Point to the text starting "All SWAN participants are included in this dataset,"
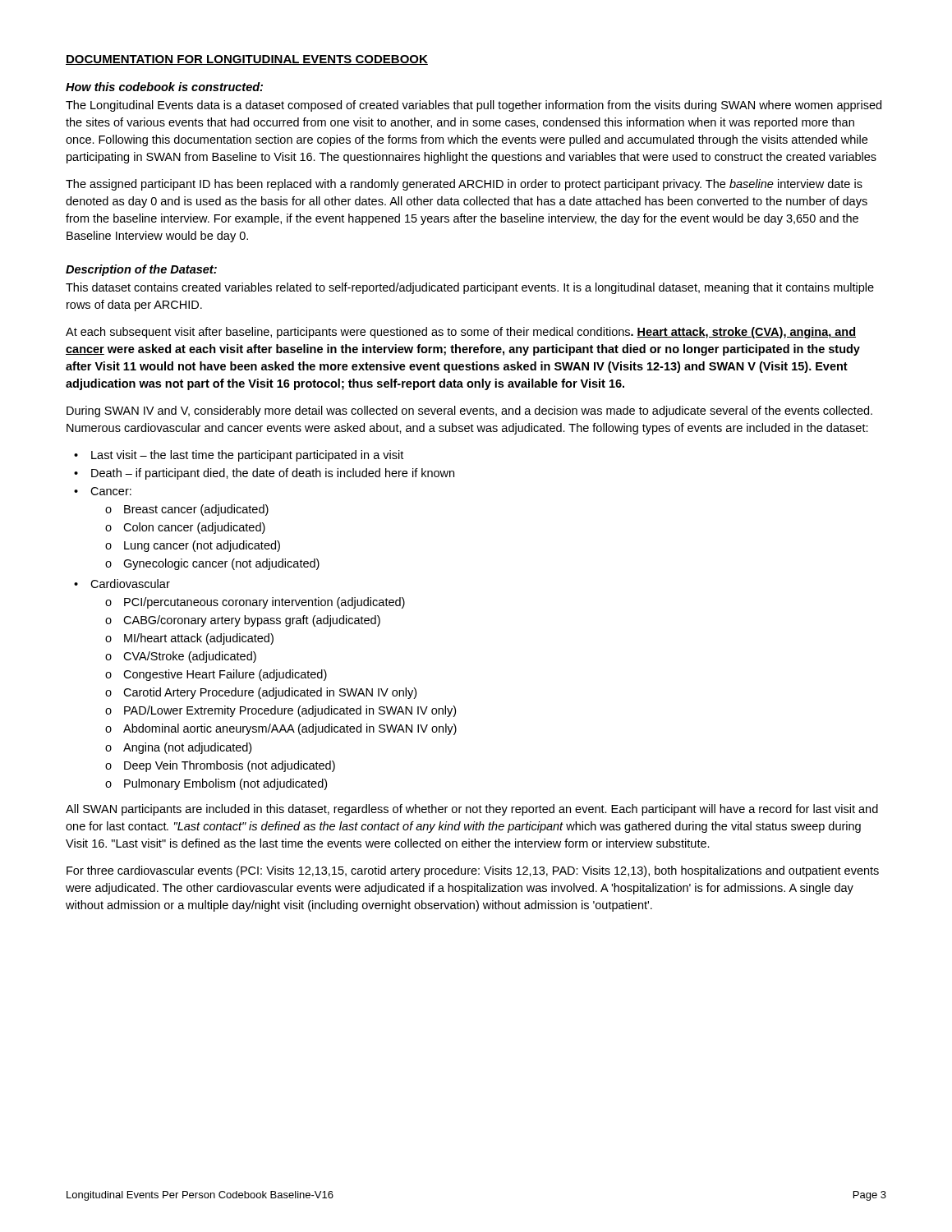The height and width of the screenshot is (1232, 952). (x=476, y=826)
